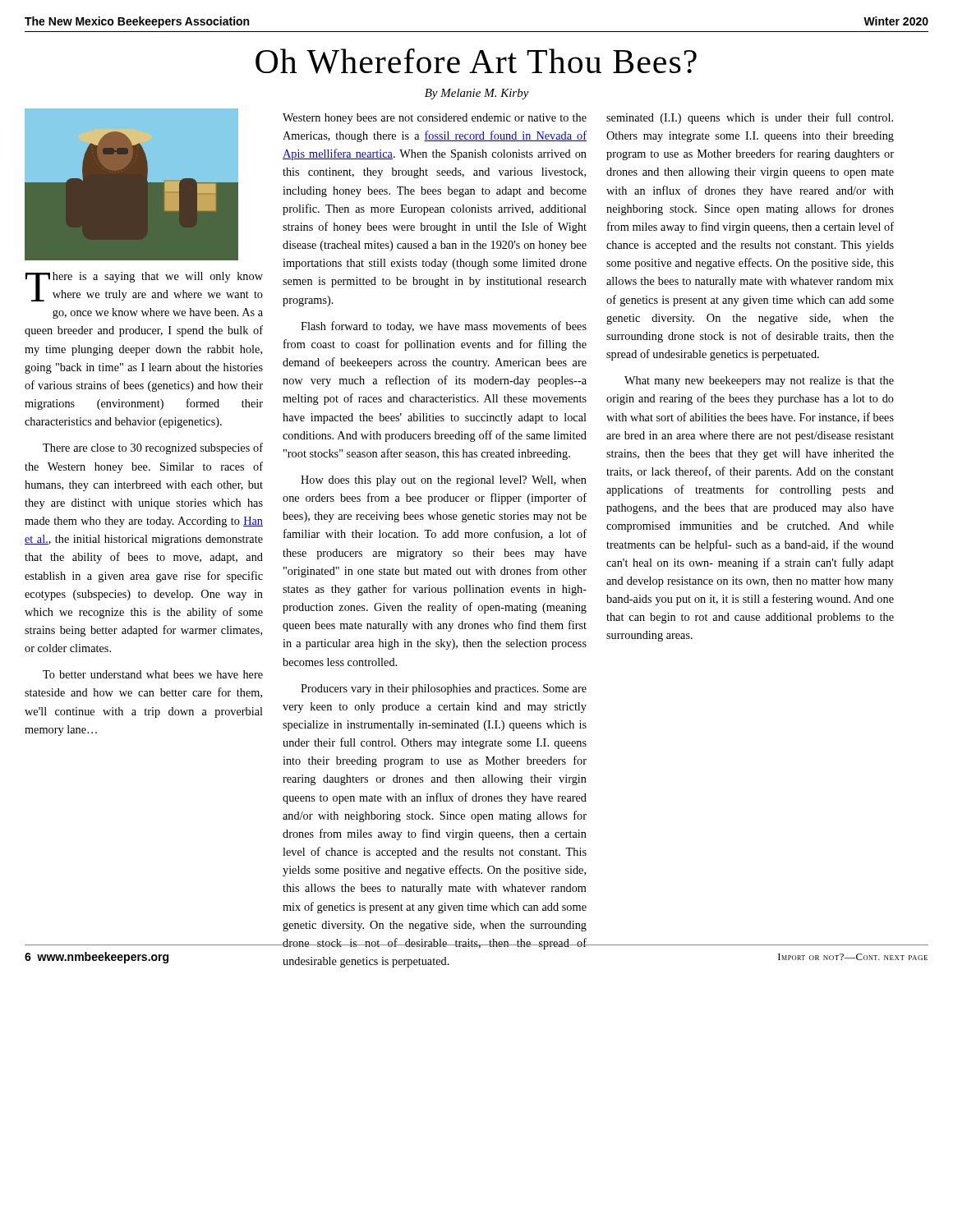Select the photo
This screenshot has height=1232, width=953.
click(131, 184)
